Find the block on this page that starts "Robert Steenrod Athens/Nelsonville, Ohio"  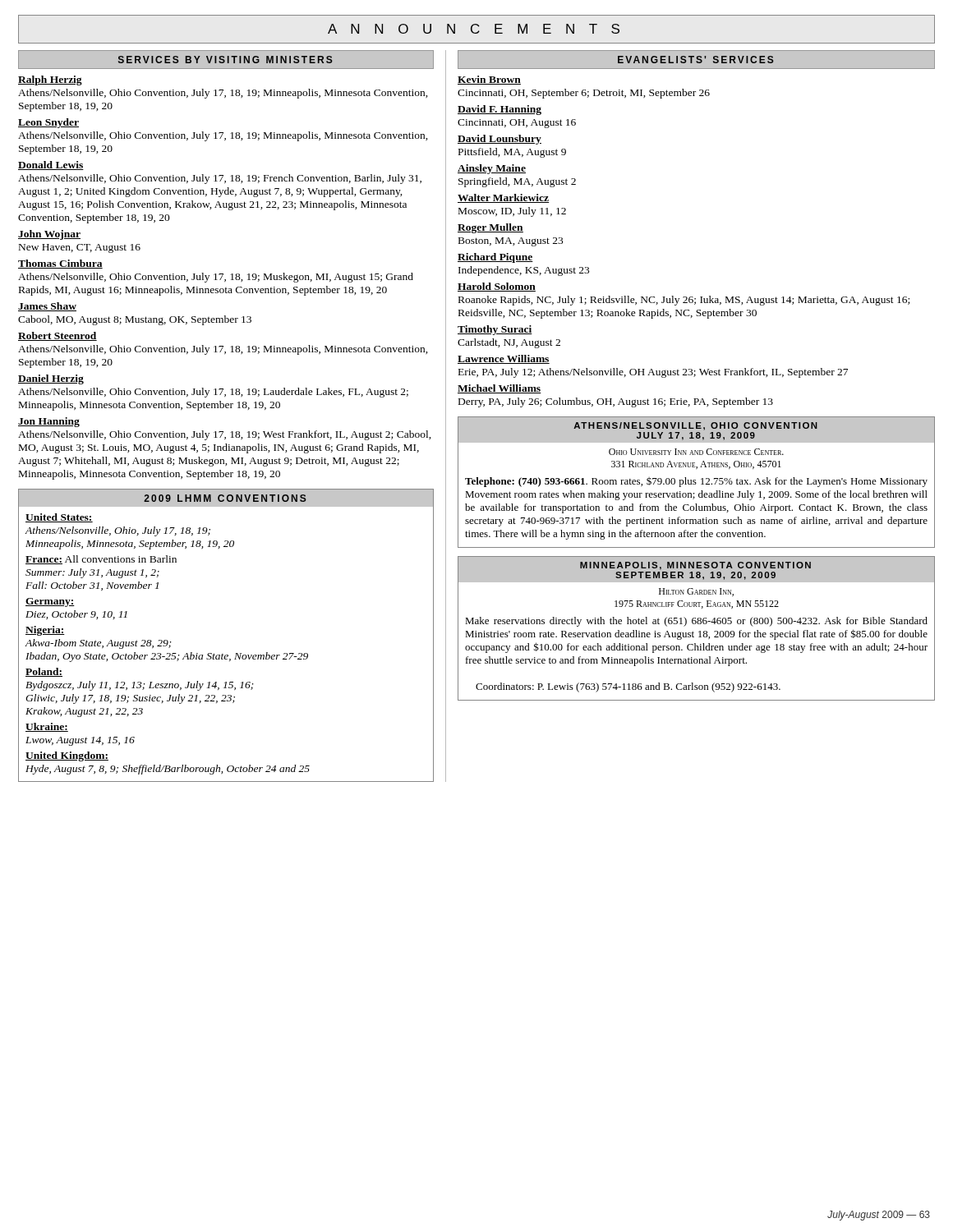[226, 349]
